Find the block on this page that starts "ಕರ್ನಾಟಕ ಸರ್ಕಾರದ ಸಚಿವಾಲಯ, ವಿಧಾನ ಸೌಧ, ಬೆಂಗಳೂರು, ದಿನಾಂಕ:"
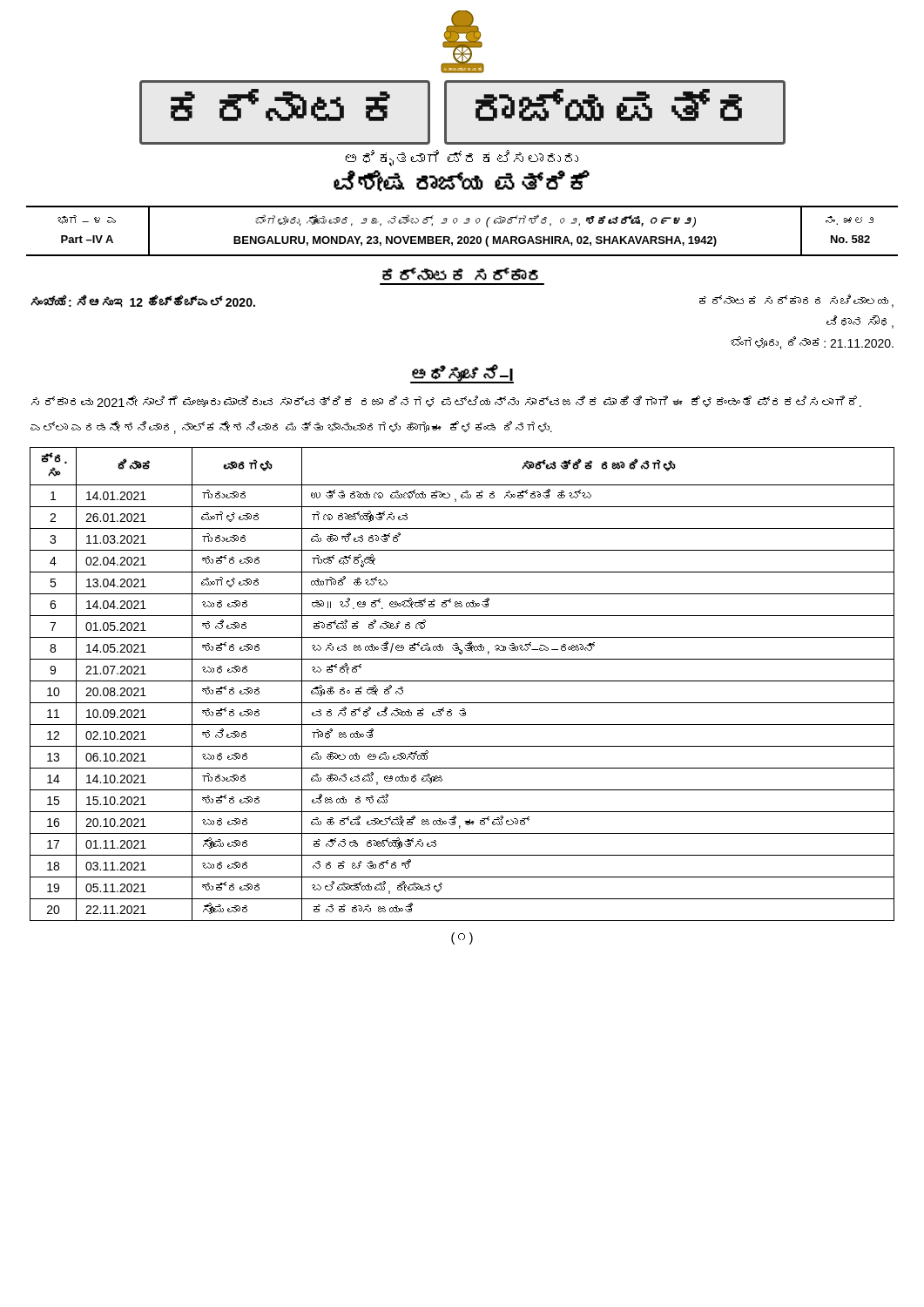This screenshot has height=1307, width=924. tap(796, 301)
